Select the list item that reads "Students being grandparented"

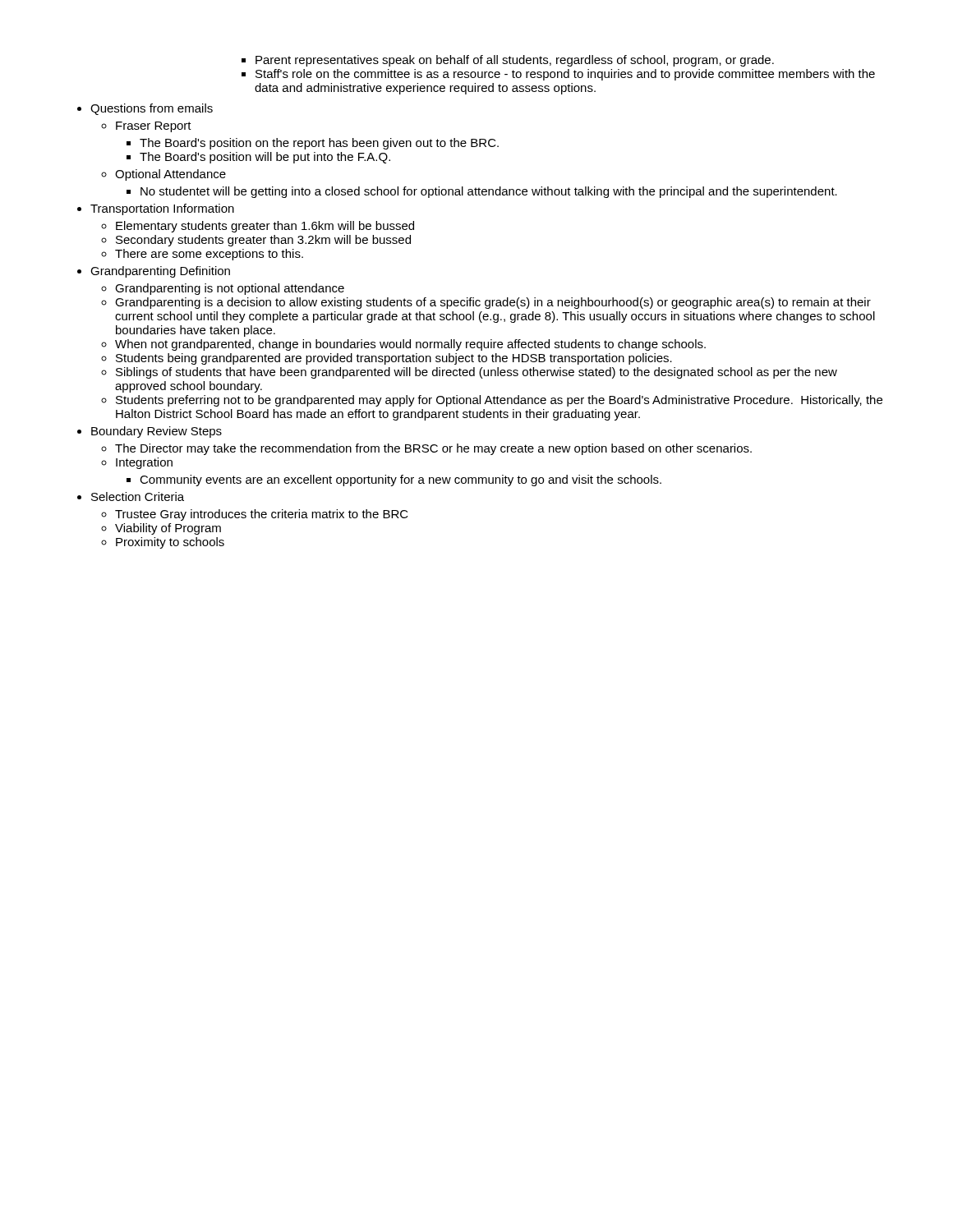click(501, 358)
